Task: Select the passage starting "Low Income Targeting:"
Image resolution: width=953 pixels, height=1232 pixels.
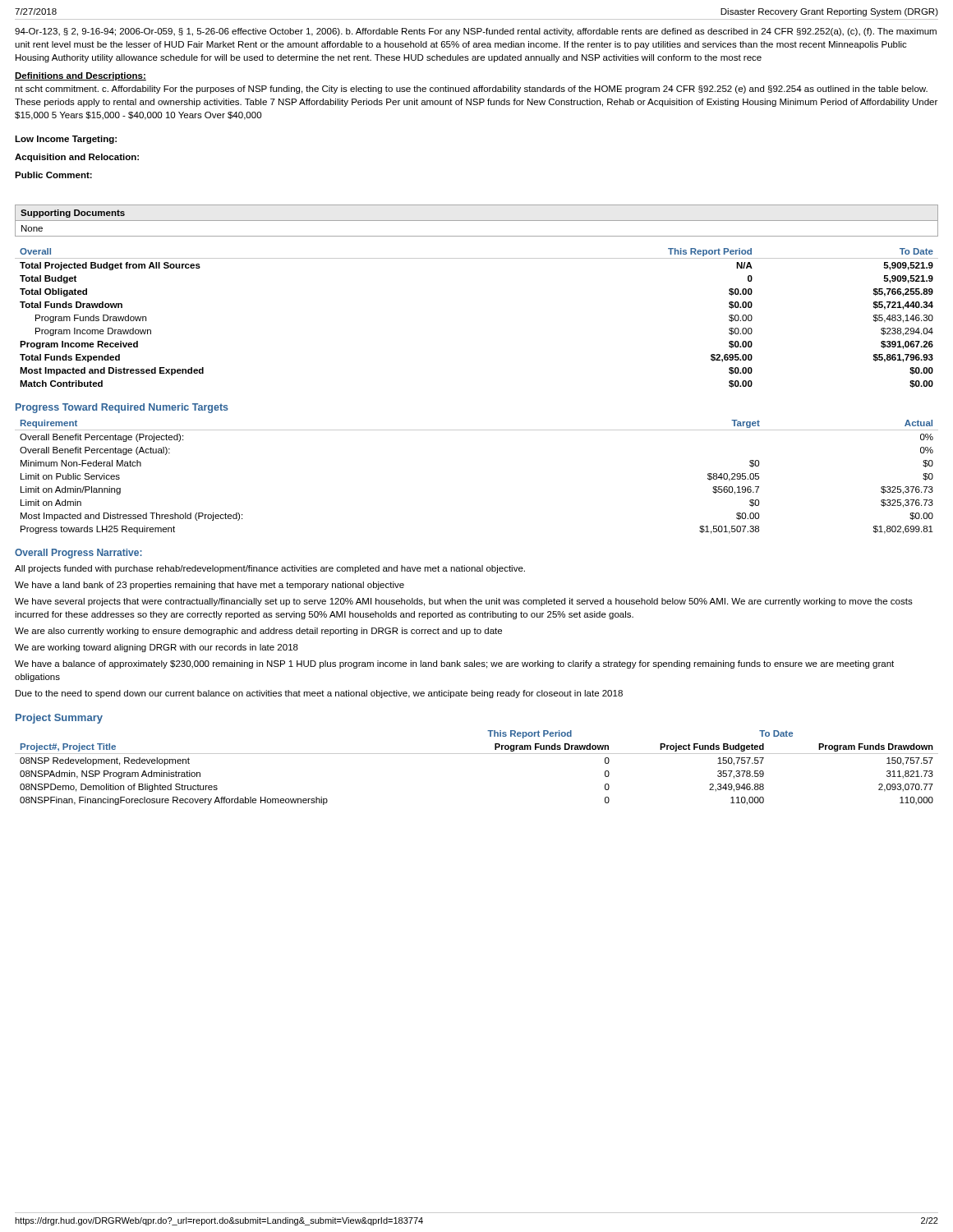Action: pyautogui.click(x=66, y=138)
